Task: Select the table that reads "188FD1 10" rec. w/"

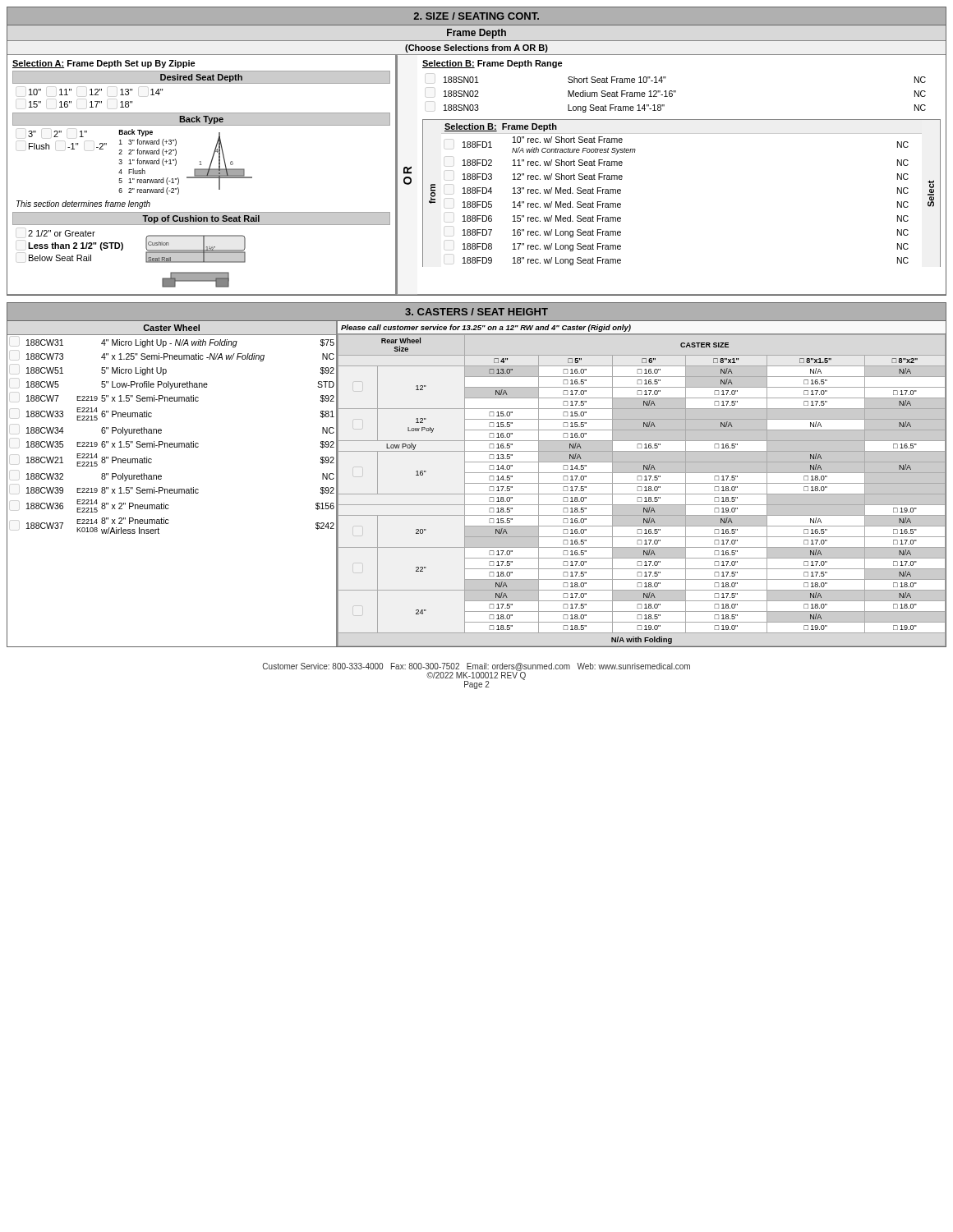Action: click(x=681, y=200)
